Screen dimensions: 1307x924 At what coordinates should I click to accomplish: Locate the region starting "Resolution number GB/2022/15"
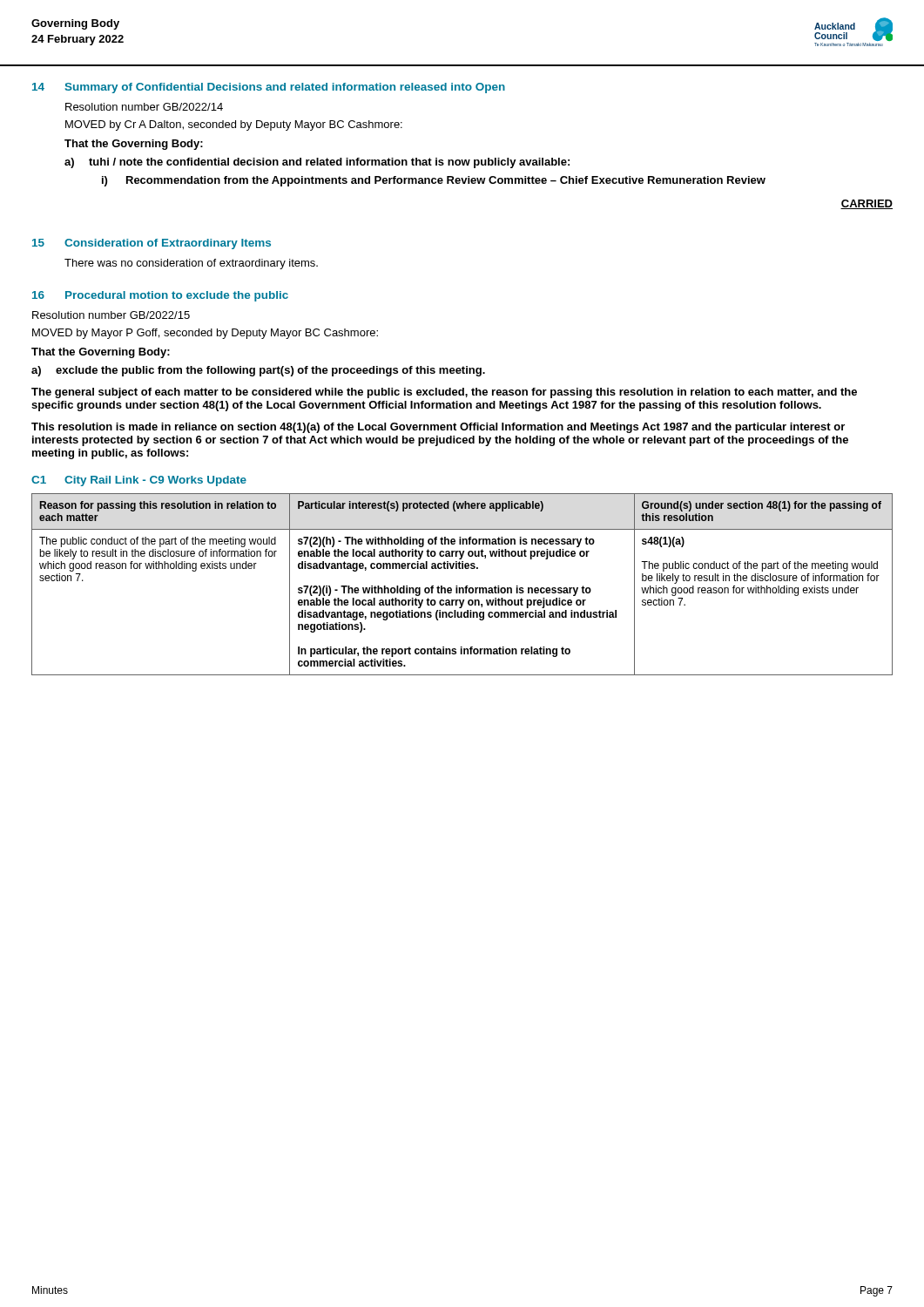coord(111,315)
